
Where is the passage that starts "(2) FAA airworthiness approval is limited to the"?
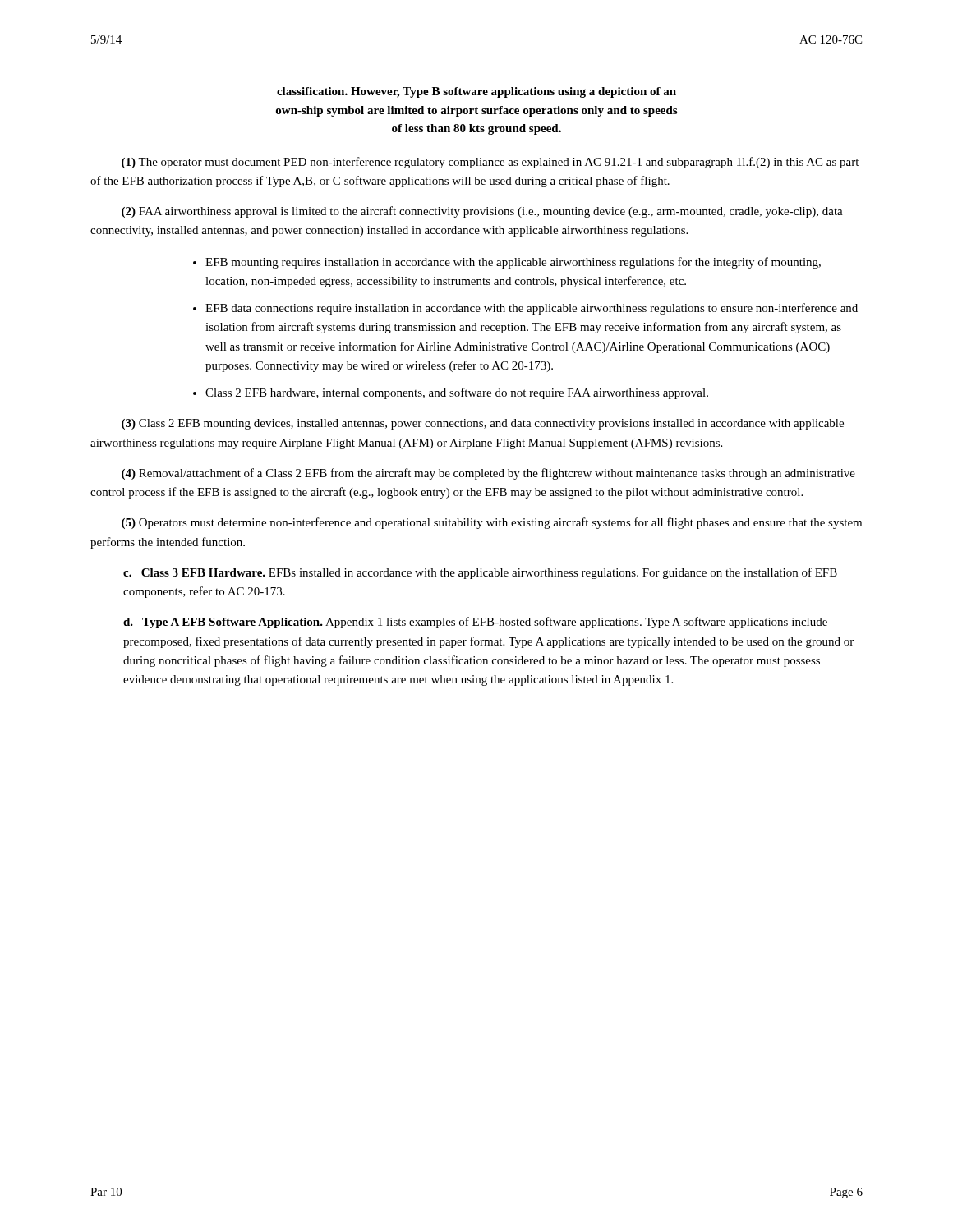pos(467,221)
